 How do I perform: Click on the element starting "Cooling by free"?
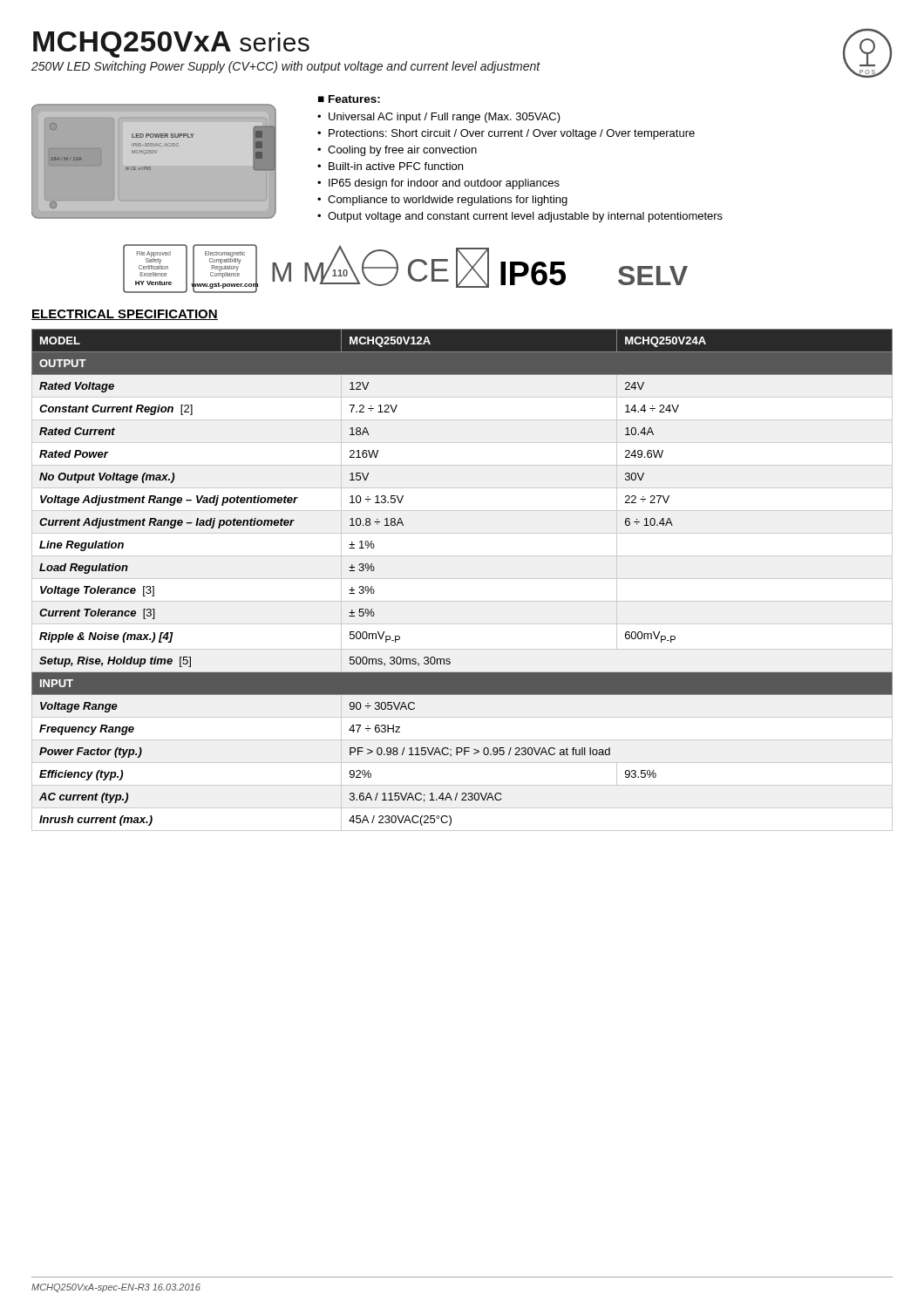click(x=402, y=150)
